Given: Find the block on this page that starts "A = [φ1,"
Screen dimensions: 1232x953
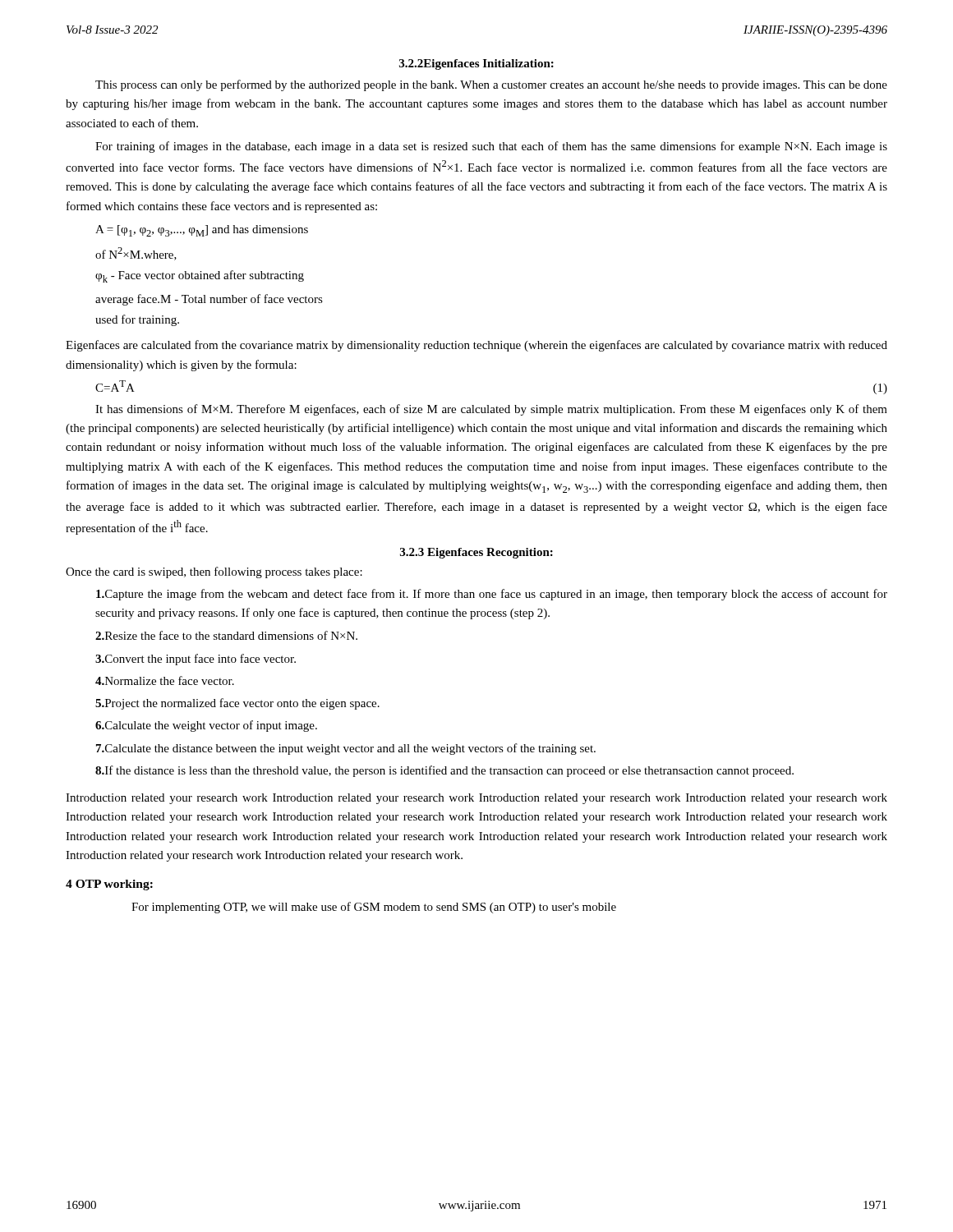Looking at the screenshot, I should click(x=202, y=231).
